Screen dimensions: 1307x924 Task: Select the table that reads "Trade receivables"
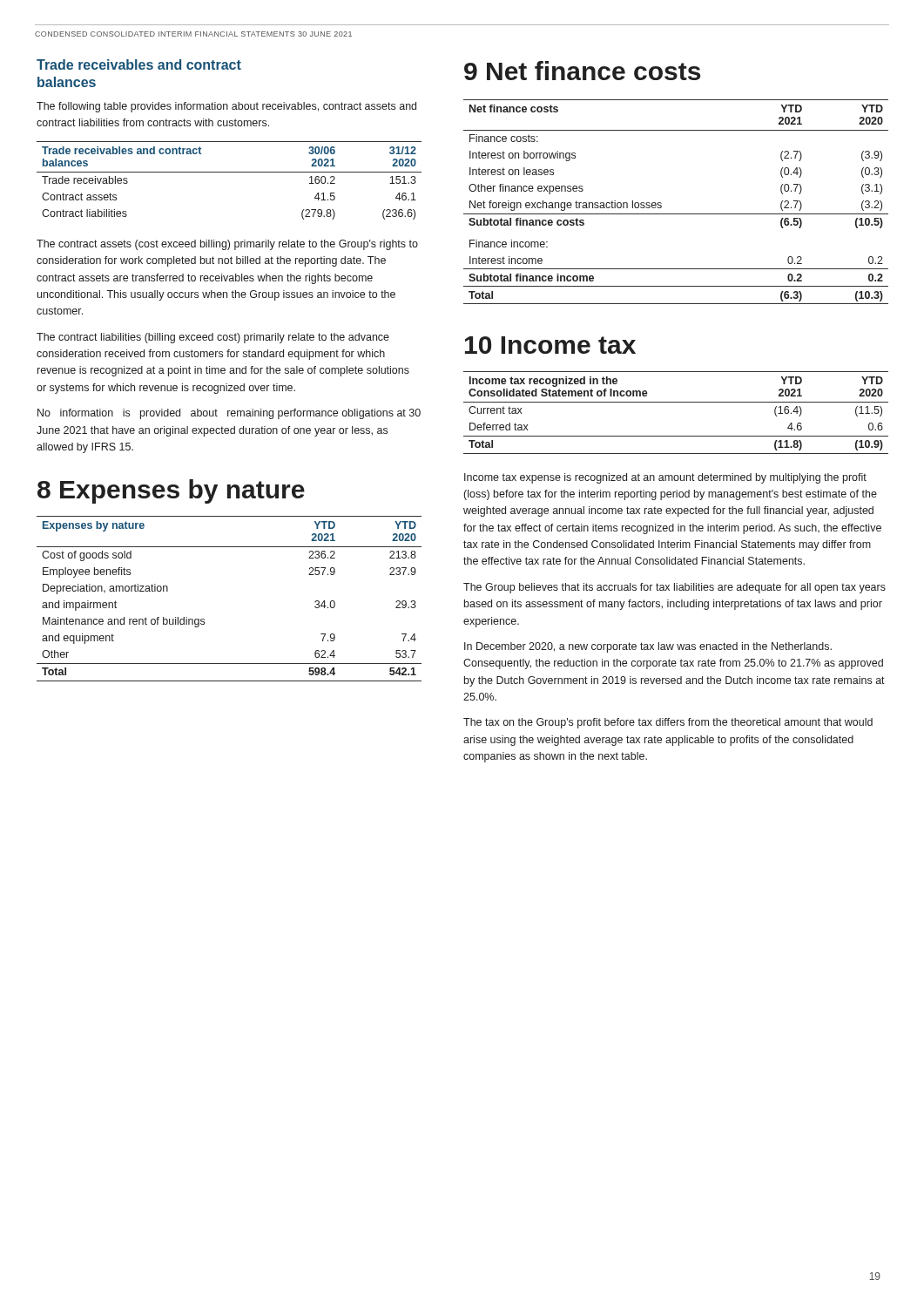click(229, 181)
